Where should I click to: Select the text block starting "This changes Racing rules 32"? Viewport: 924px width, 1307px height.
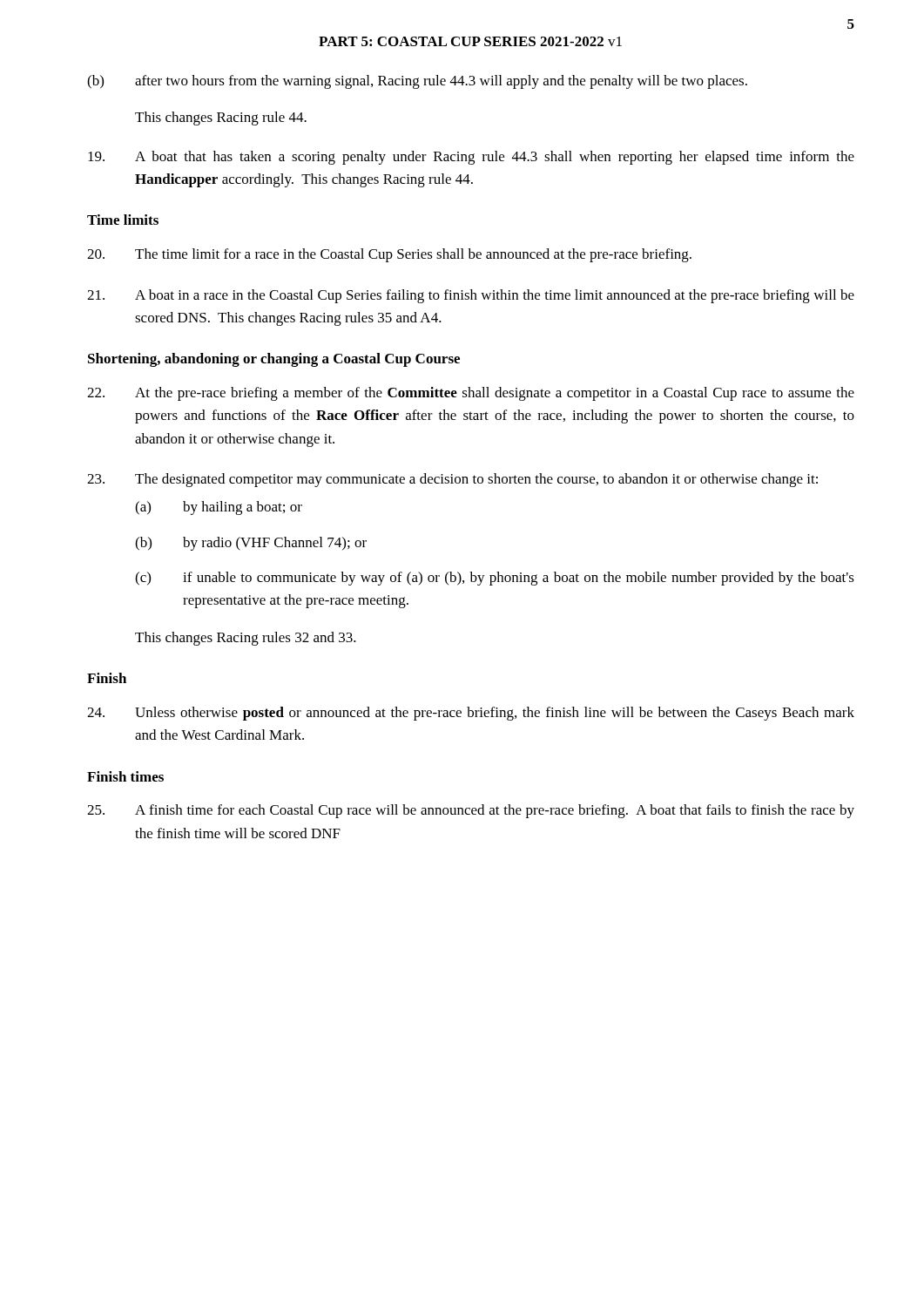[x=246, y=637]
